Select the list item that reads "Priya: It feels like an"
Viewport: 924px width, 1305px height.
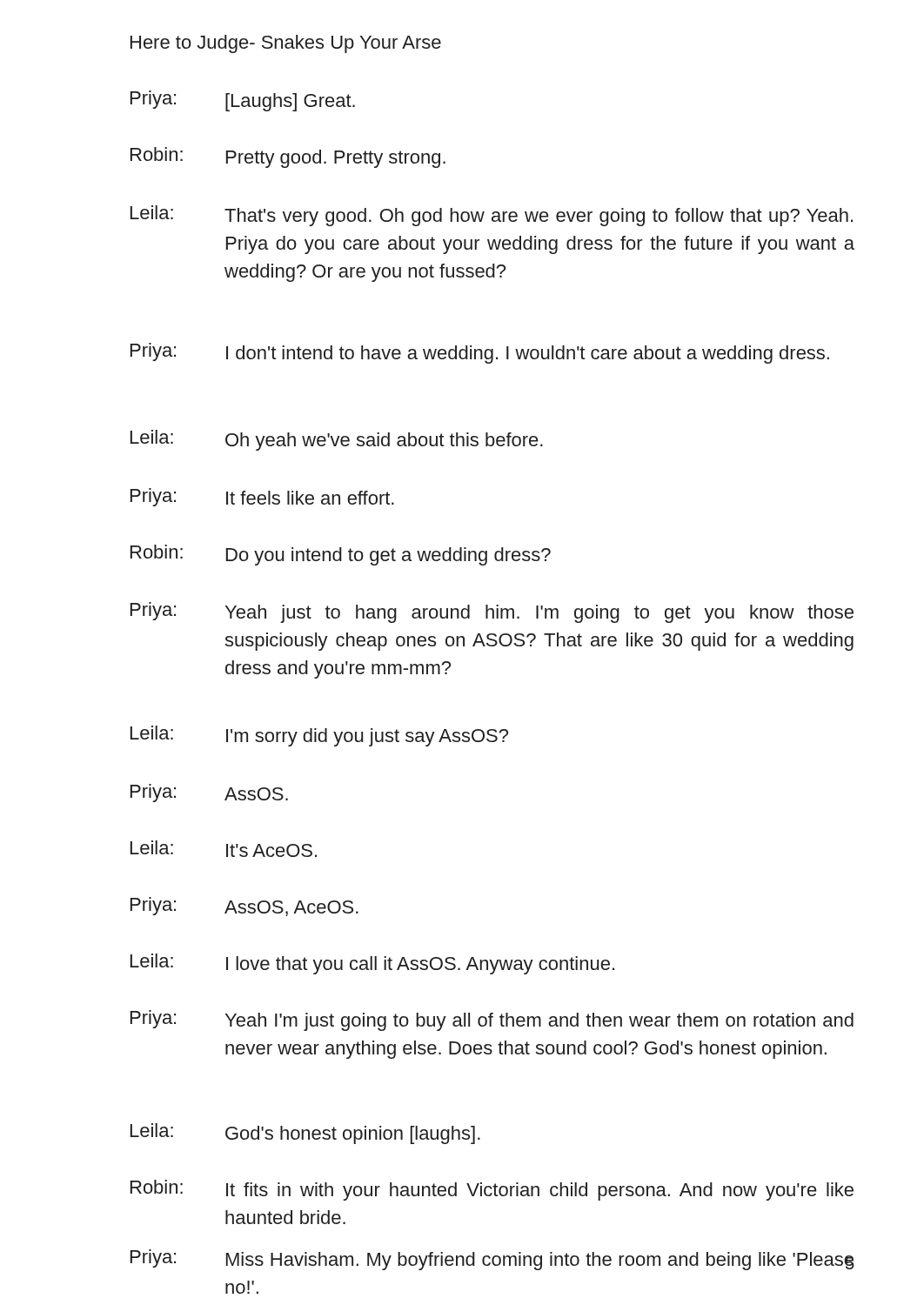(262, 497)
